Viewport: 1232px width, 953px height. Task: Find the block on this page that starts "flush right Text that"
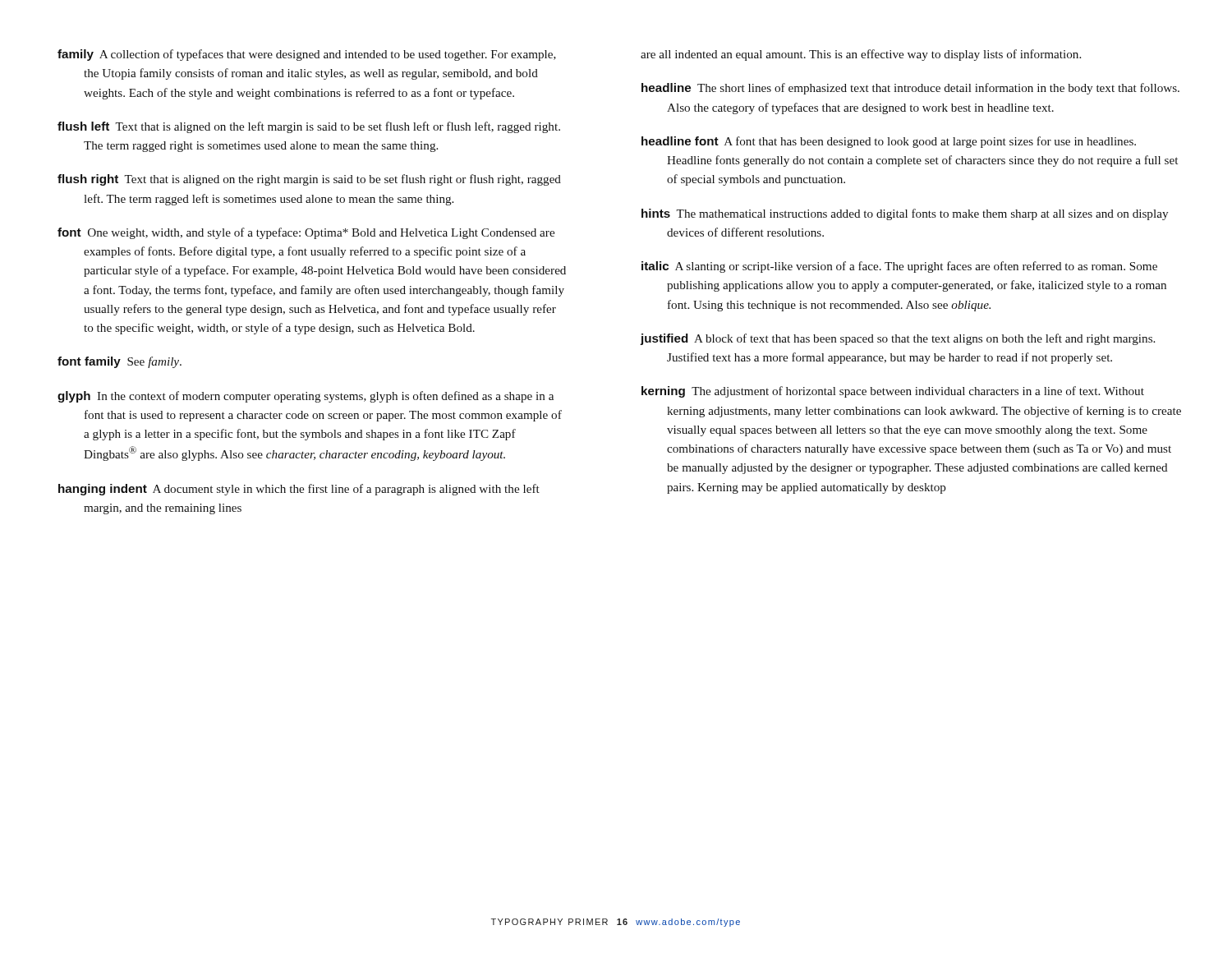pyautogui.click(x=312, y=189)
